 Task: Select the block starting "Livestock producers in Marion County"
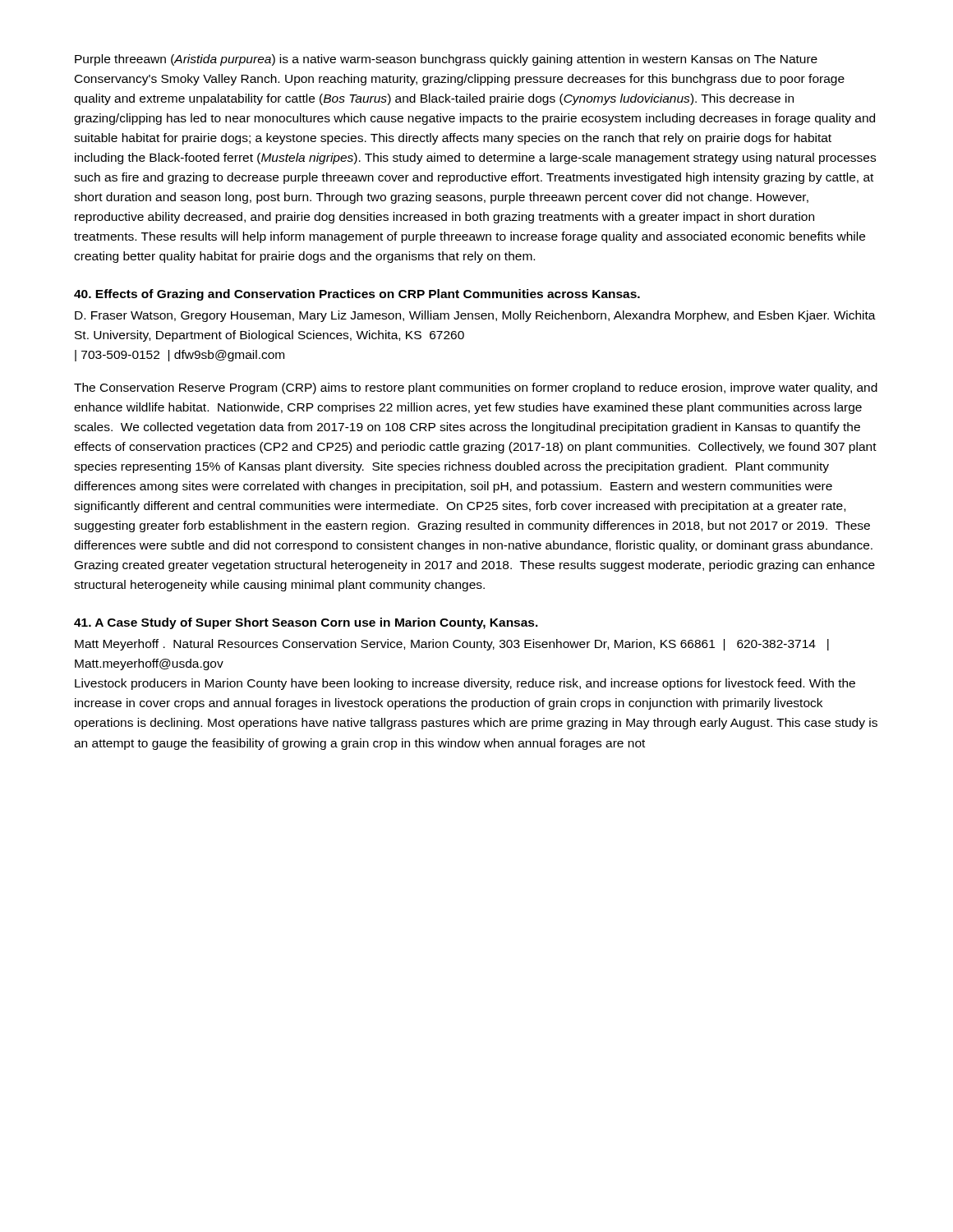click(x=476, y=713)
